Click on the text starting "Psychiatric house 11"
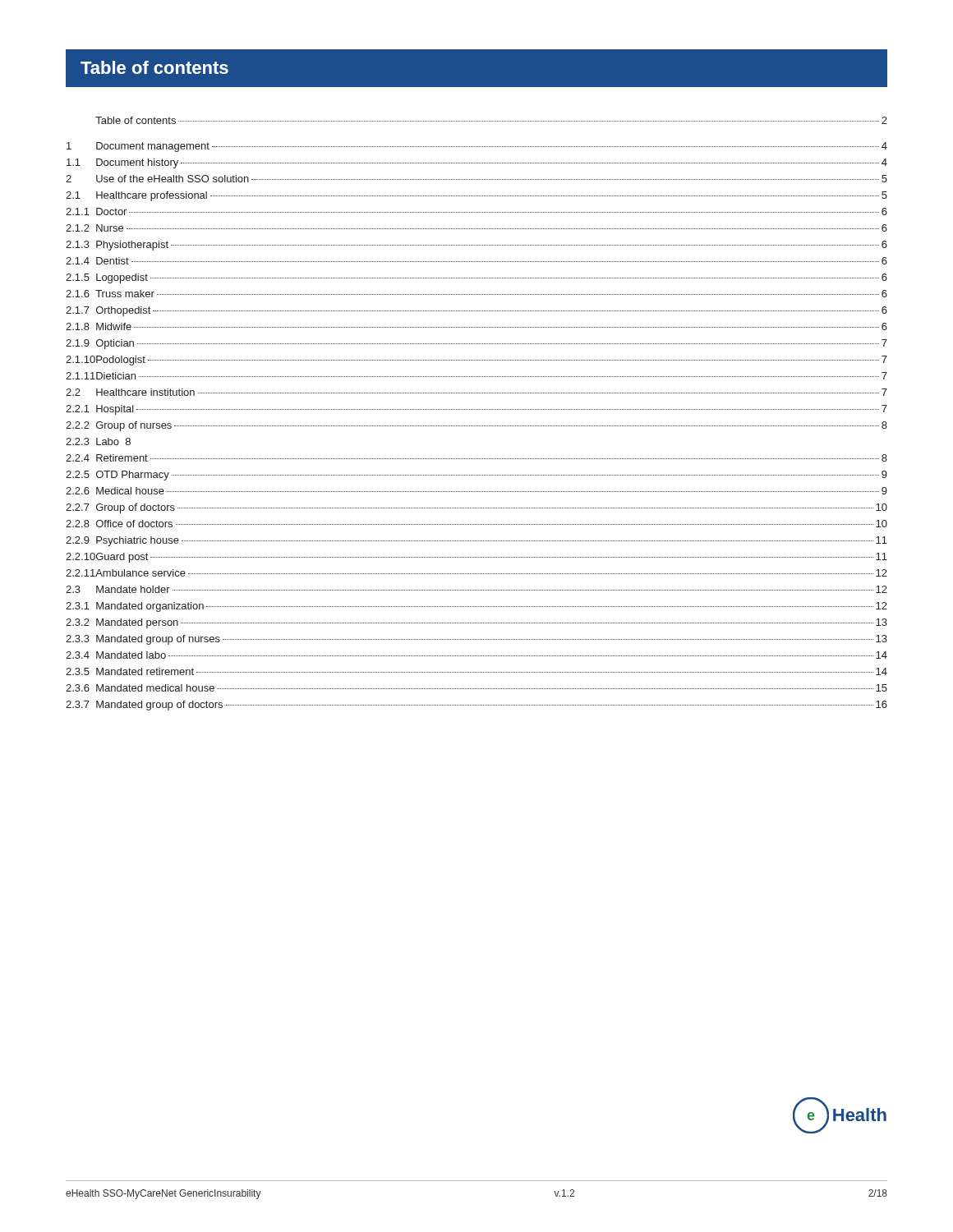Screen dimensions: 1232x953 (x=491, y=540)
